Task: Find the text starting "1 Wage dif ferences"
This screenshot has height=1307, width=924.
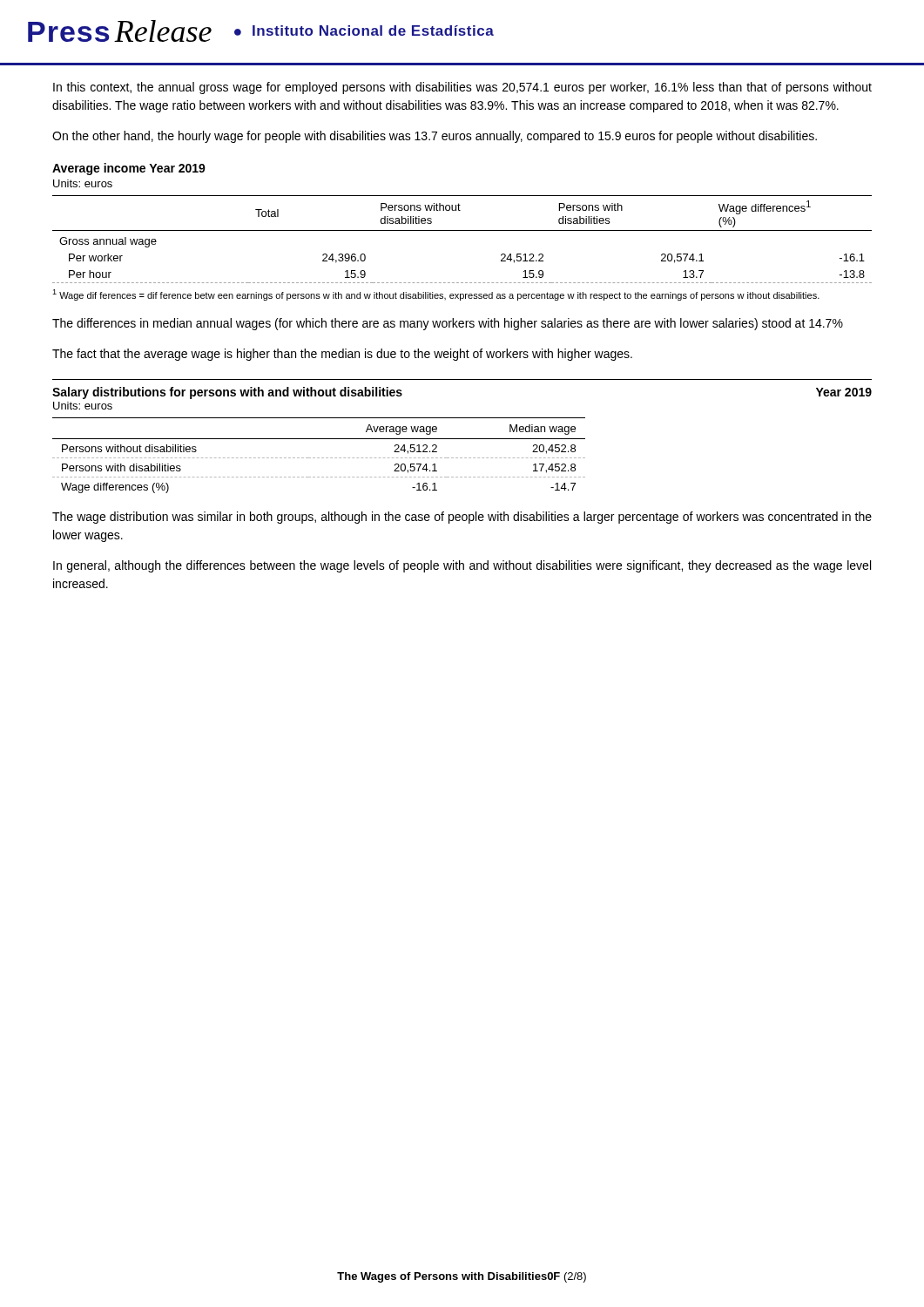Action: coord(436,294)
